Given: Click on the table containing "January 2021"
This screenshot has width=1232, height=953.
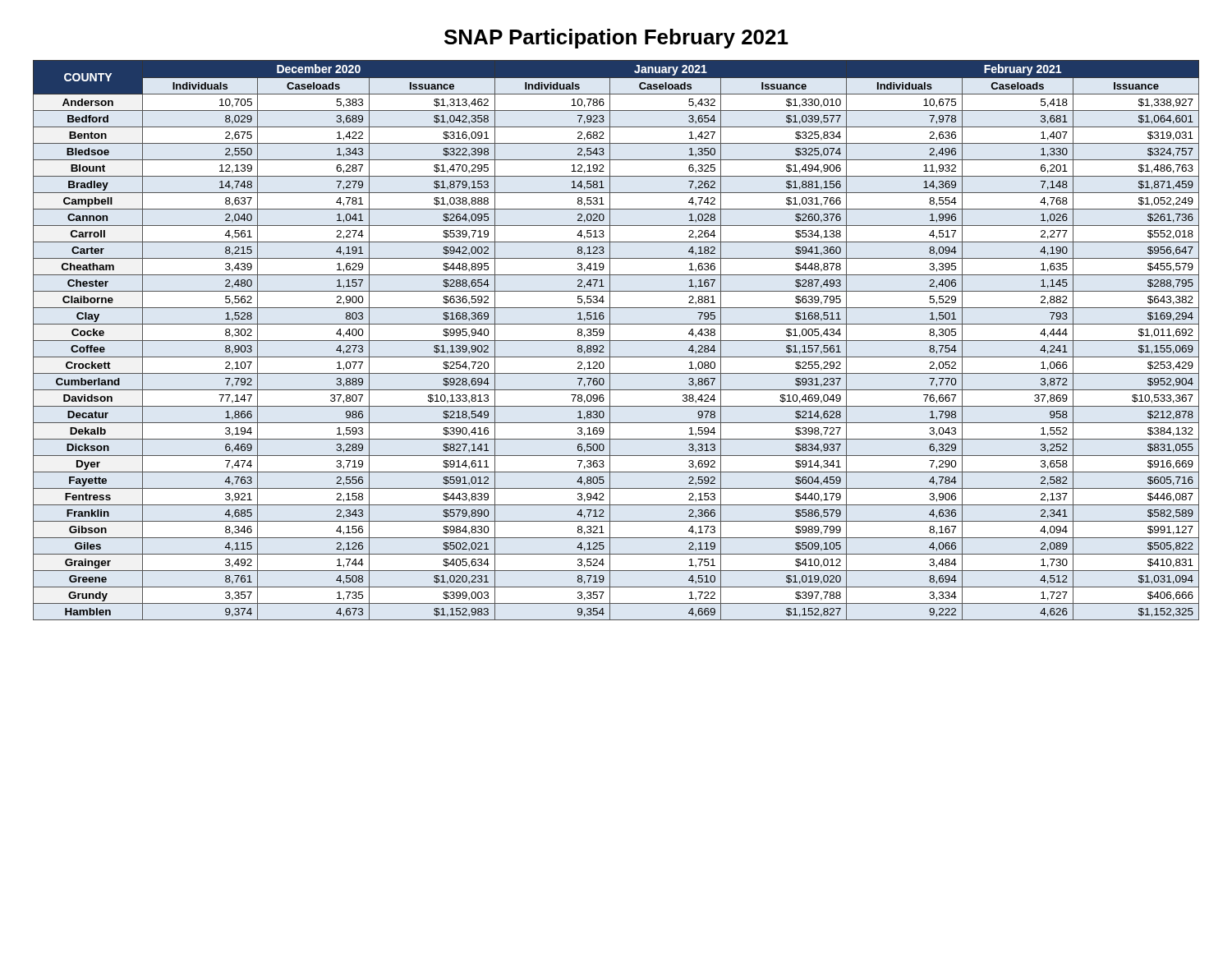Looking at the screenshot, I should click(x=616, y=340).
